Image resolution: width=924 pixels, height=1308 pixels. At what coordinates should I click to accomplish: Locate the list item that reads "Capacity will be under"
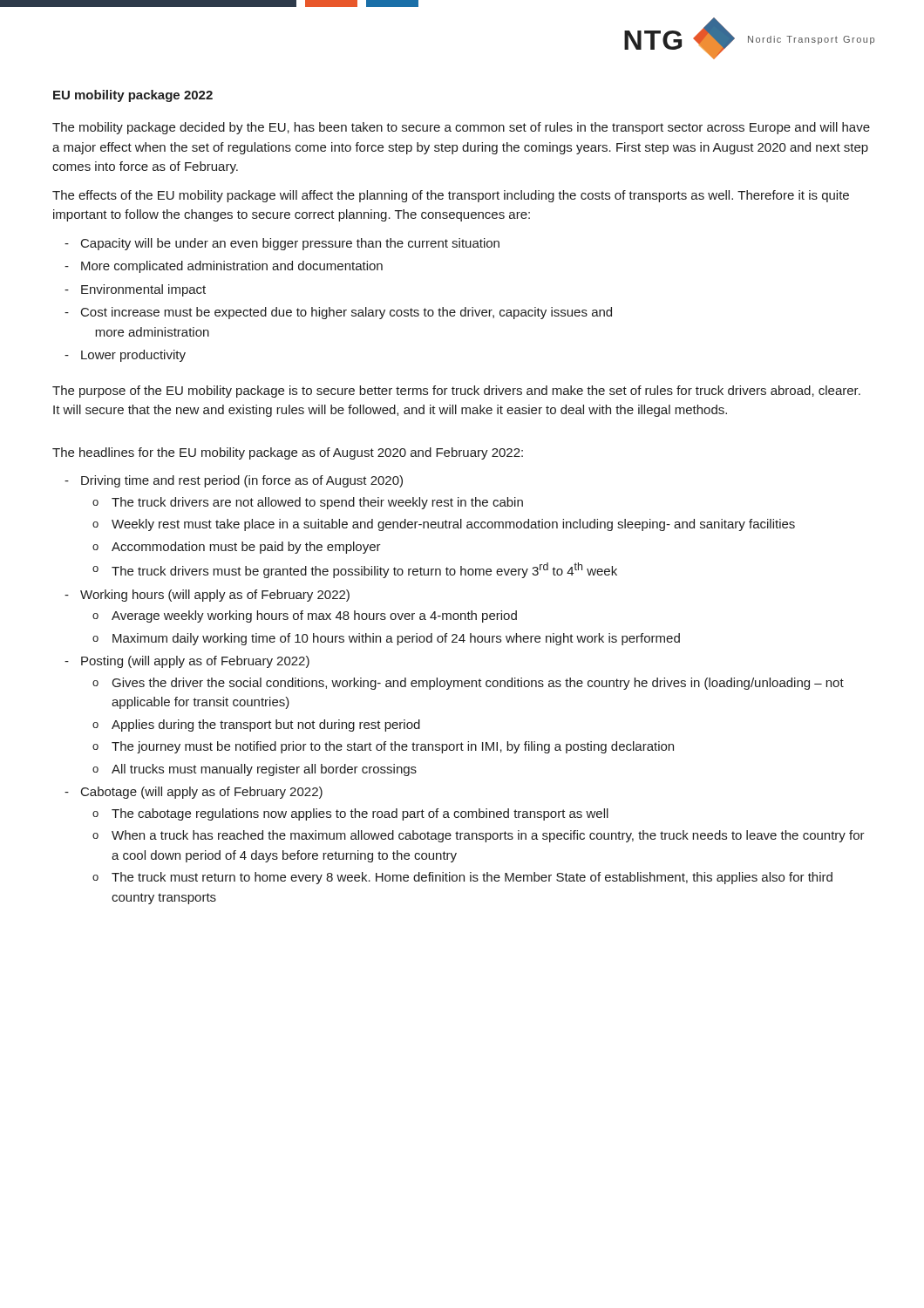point(462,243)
